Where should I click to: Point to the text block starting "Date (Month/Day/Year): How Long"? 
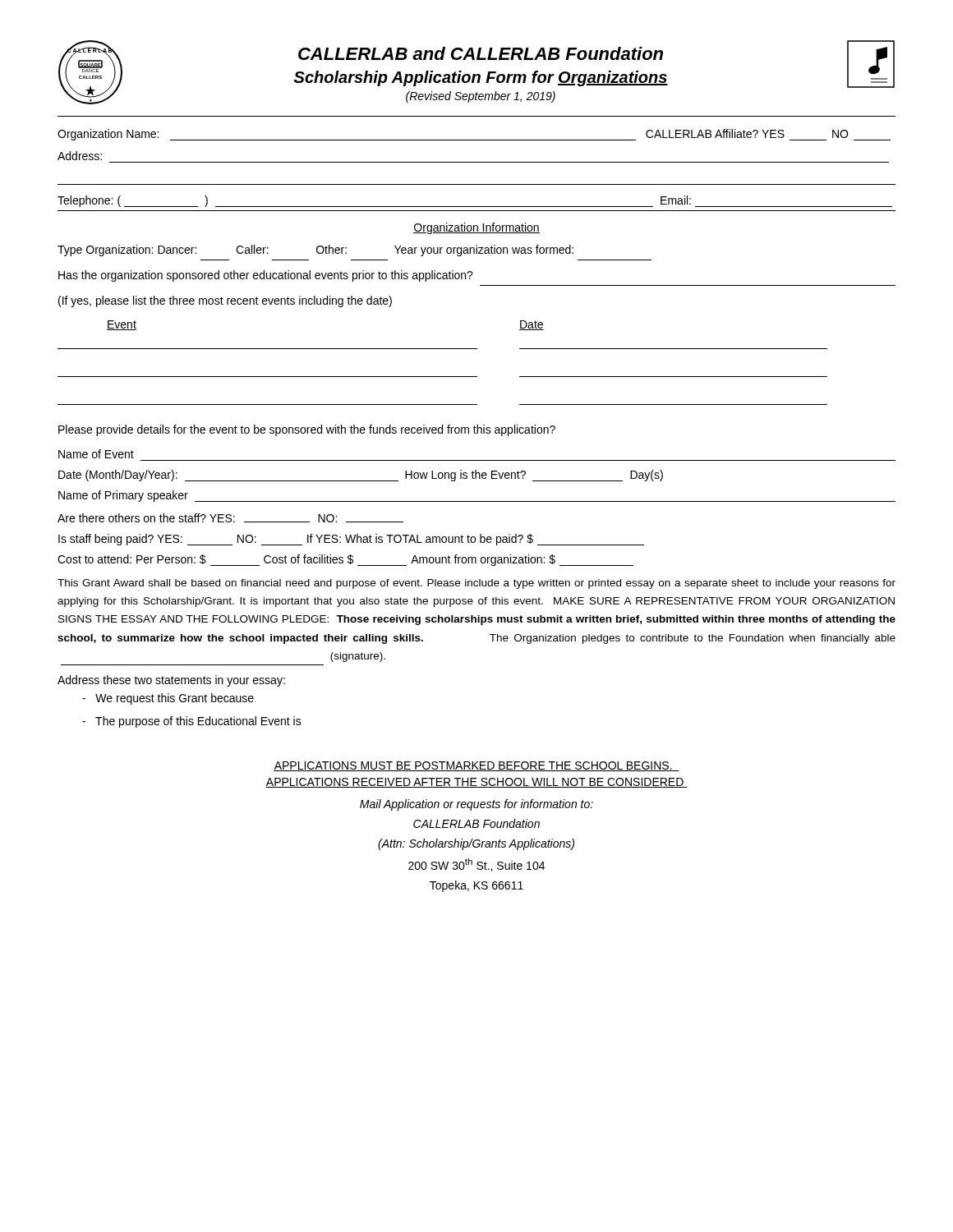[361, 473]
